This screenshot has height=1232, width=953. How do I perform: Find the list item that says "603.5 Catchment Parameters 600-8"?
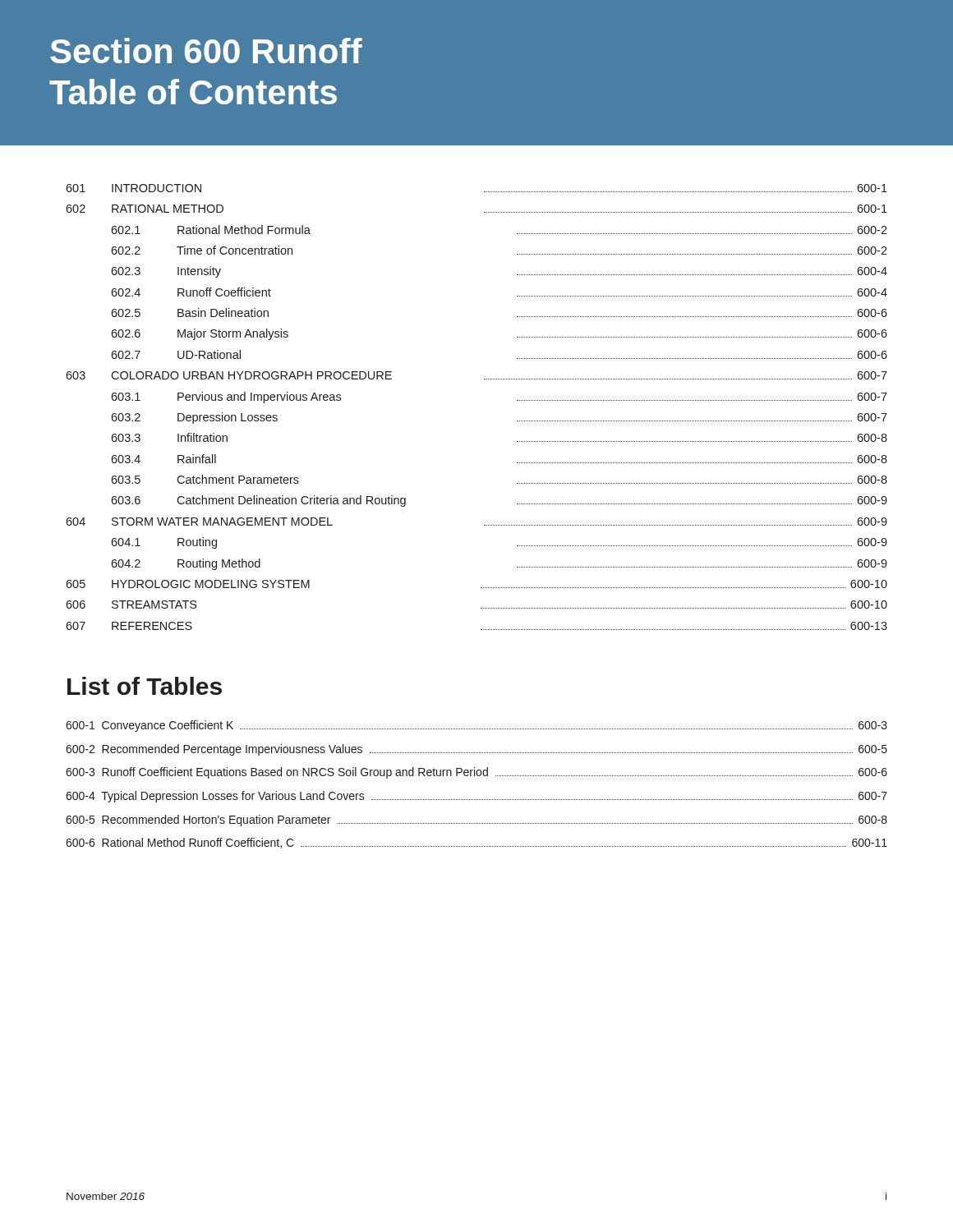pos(128,479)
